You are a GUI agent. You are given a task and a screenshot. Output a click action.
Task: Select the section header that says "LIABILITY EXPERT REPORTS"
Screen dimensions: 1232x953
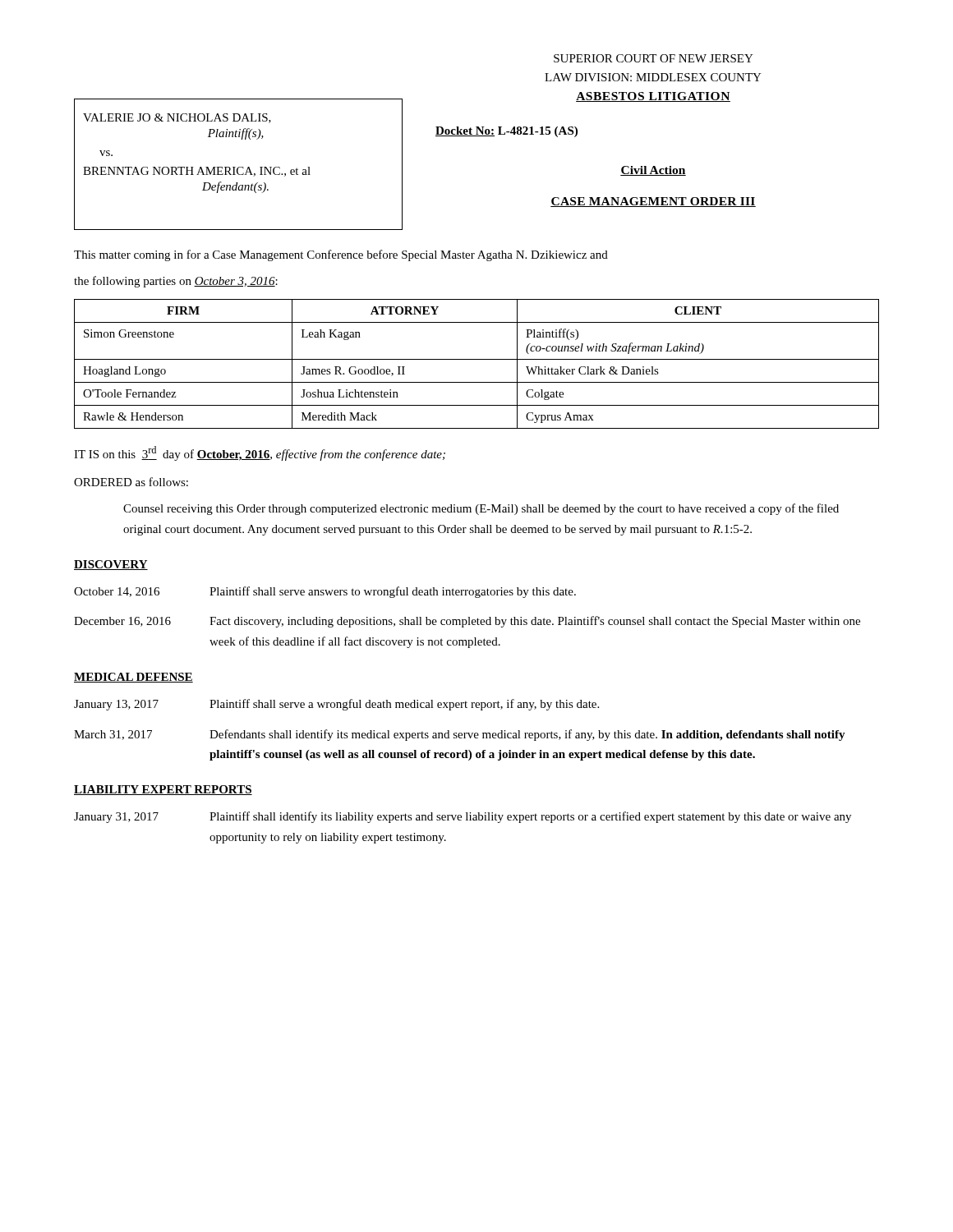pyautogui.click(x=163, y=789)
